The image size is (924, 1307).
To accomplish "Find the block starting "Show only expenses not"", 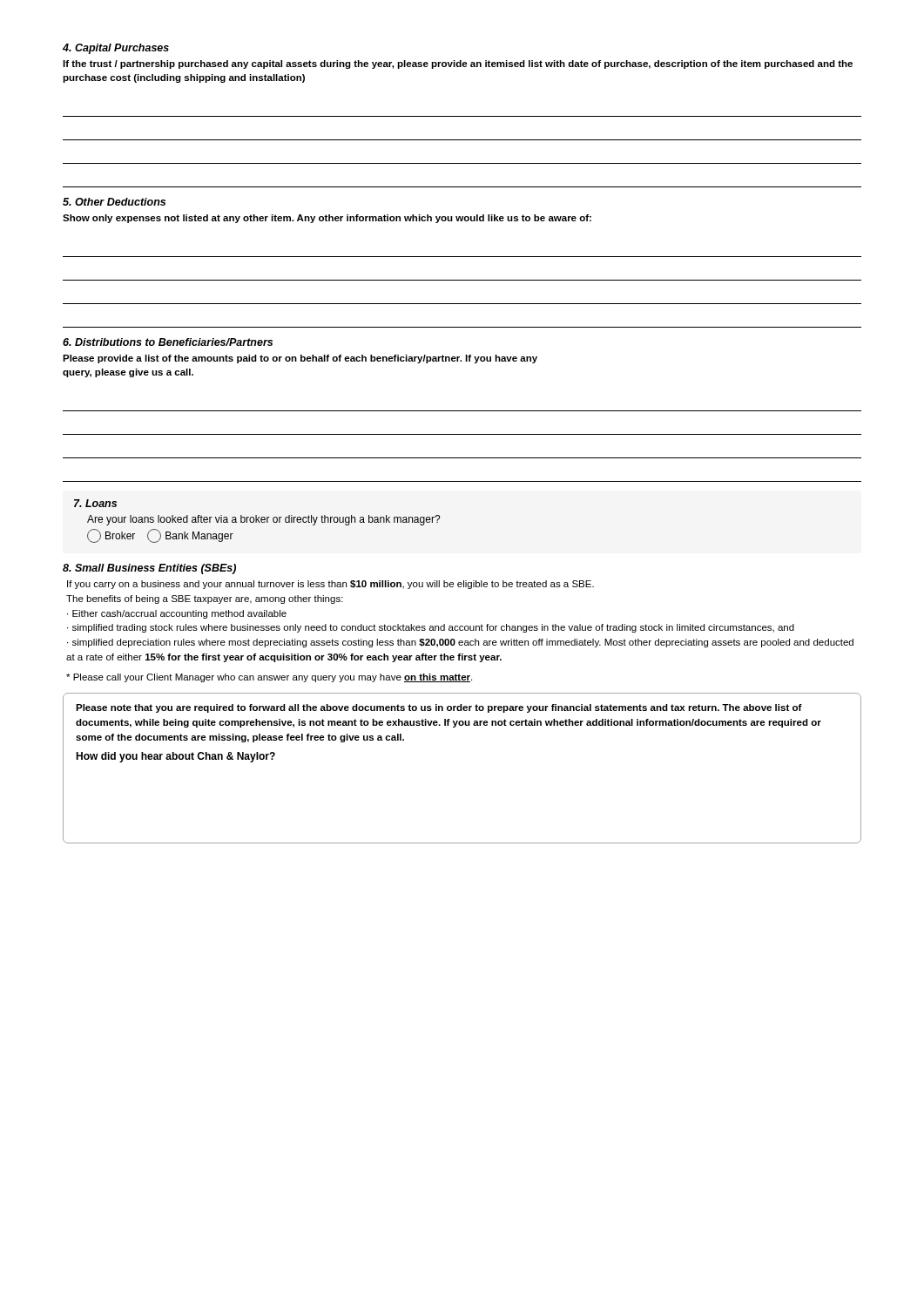I will pyautogui.click(x=327, y=218).
